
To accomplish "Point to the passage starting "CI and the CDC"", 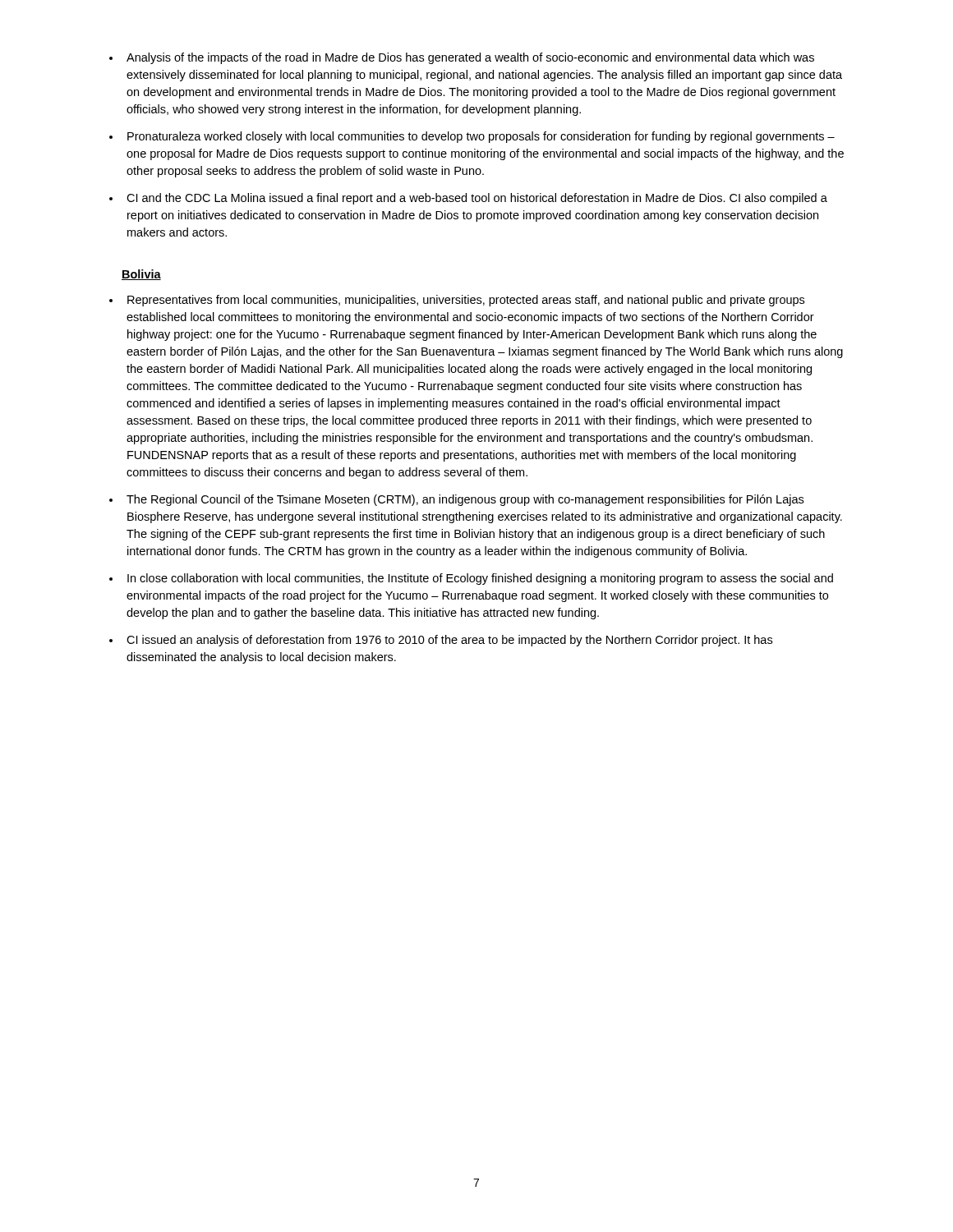I will pos(477,215).
